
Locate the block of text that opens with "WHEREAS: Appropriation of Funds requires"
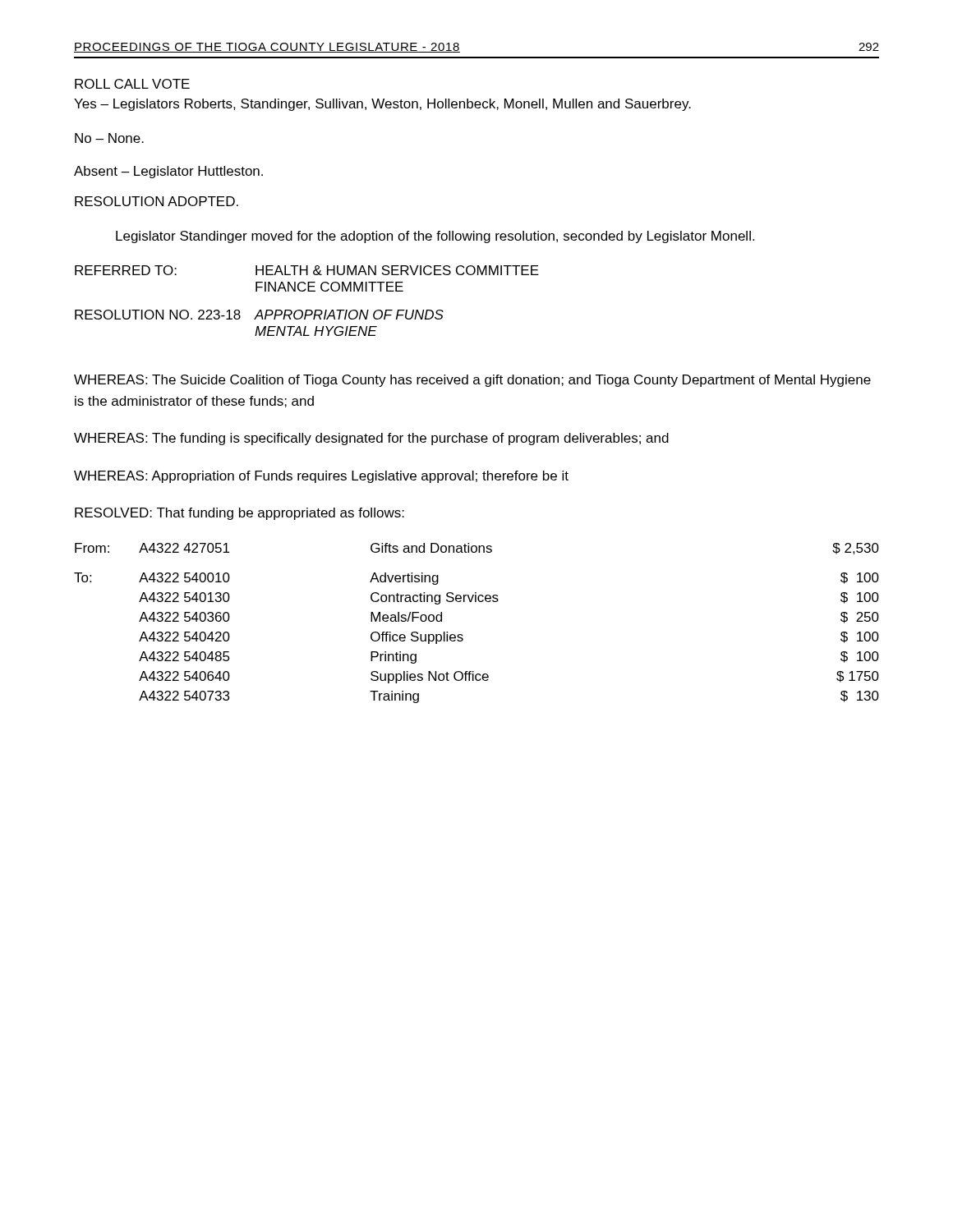[321, 476]
